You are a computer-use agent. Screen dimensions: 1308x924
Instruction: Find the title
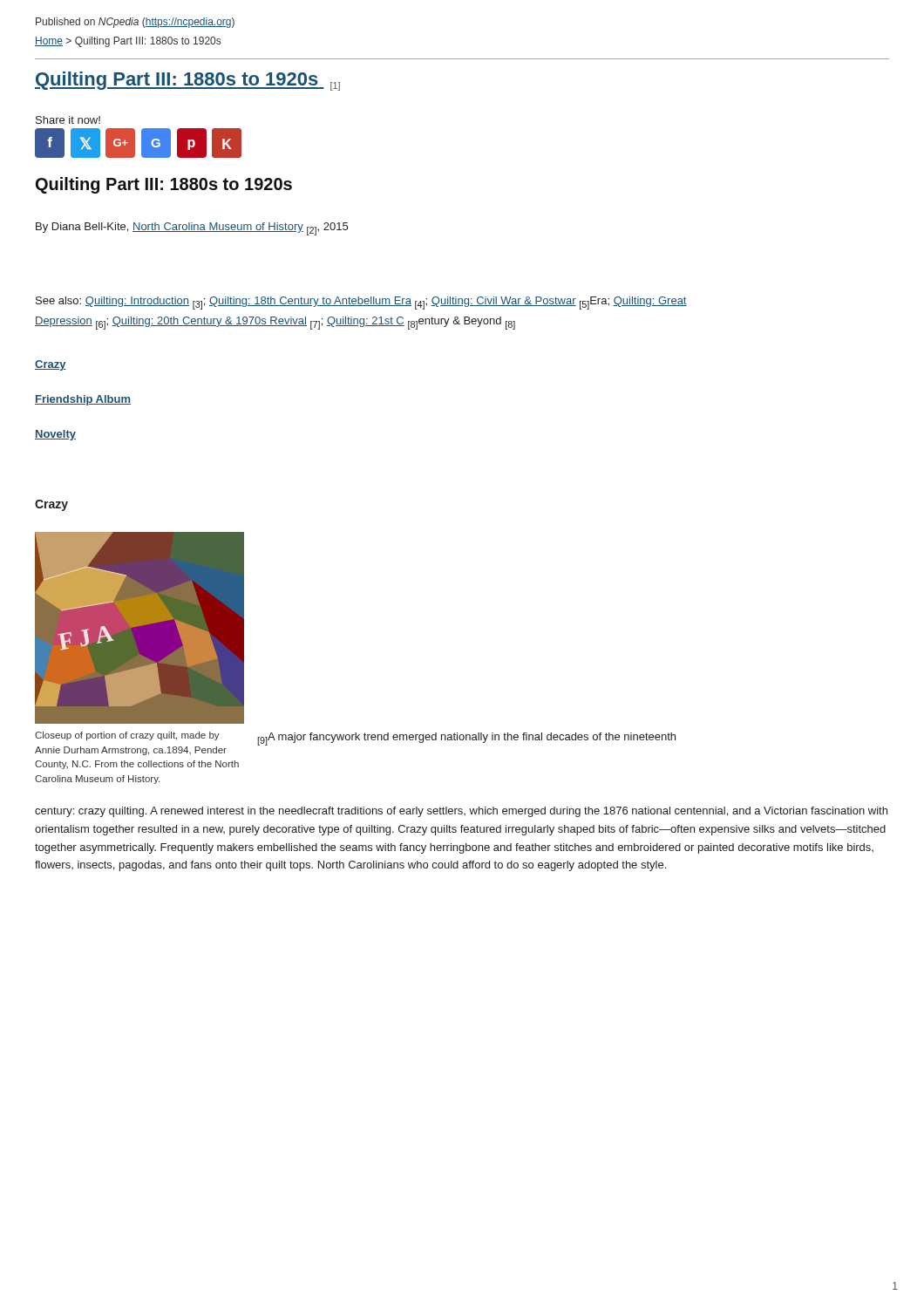(x=188, y=79)
